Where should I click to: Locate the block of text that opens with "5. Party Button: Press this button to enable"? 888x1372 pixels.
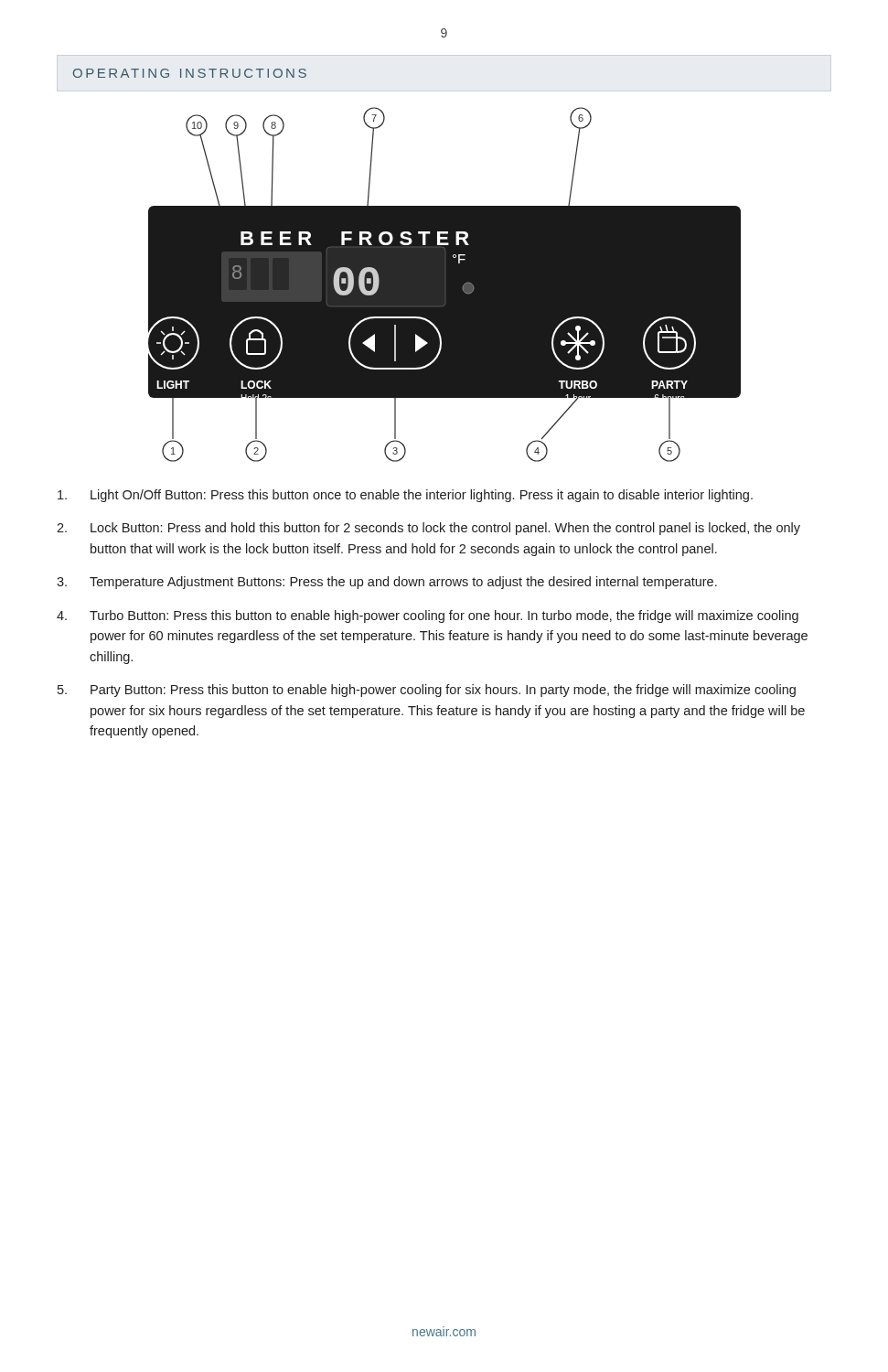444,711
